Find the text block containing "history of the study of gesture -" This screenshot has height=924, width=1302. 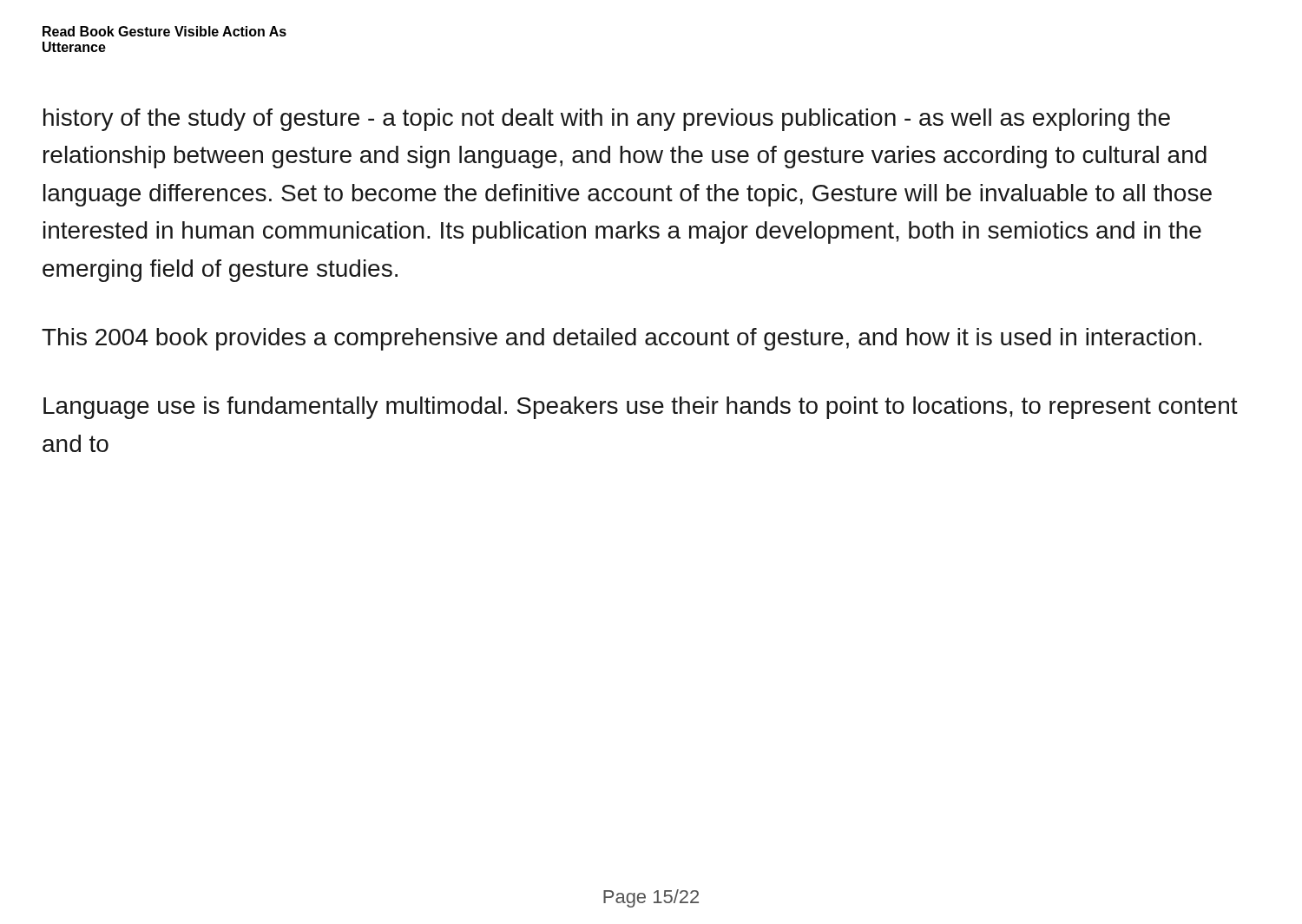[627, 193]
